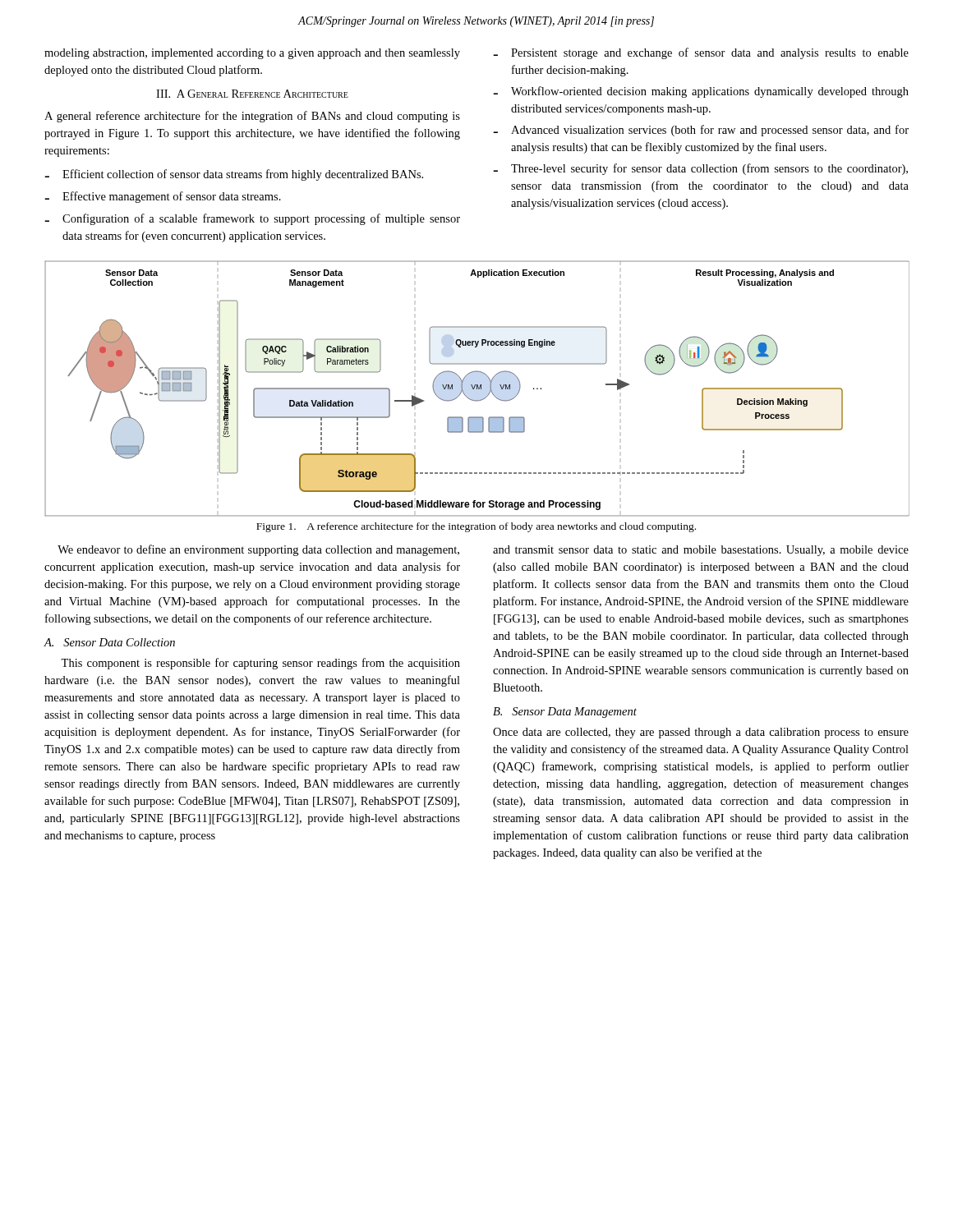
Task: Click on the block starting "Figure 1. A reference"
Action: (x=476, y=526)
